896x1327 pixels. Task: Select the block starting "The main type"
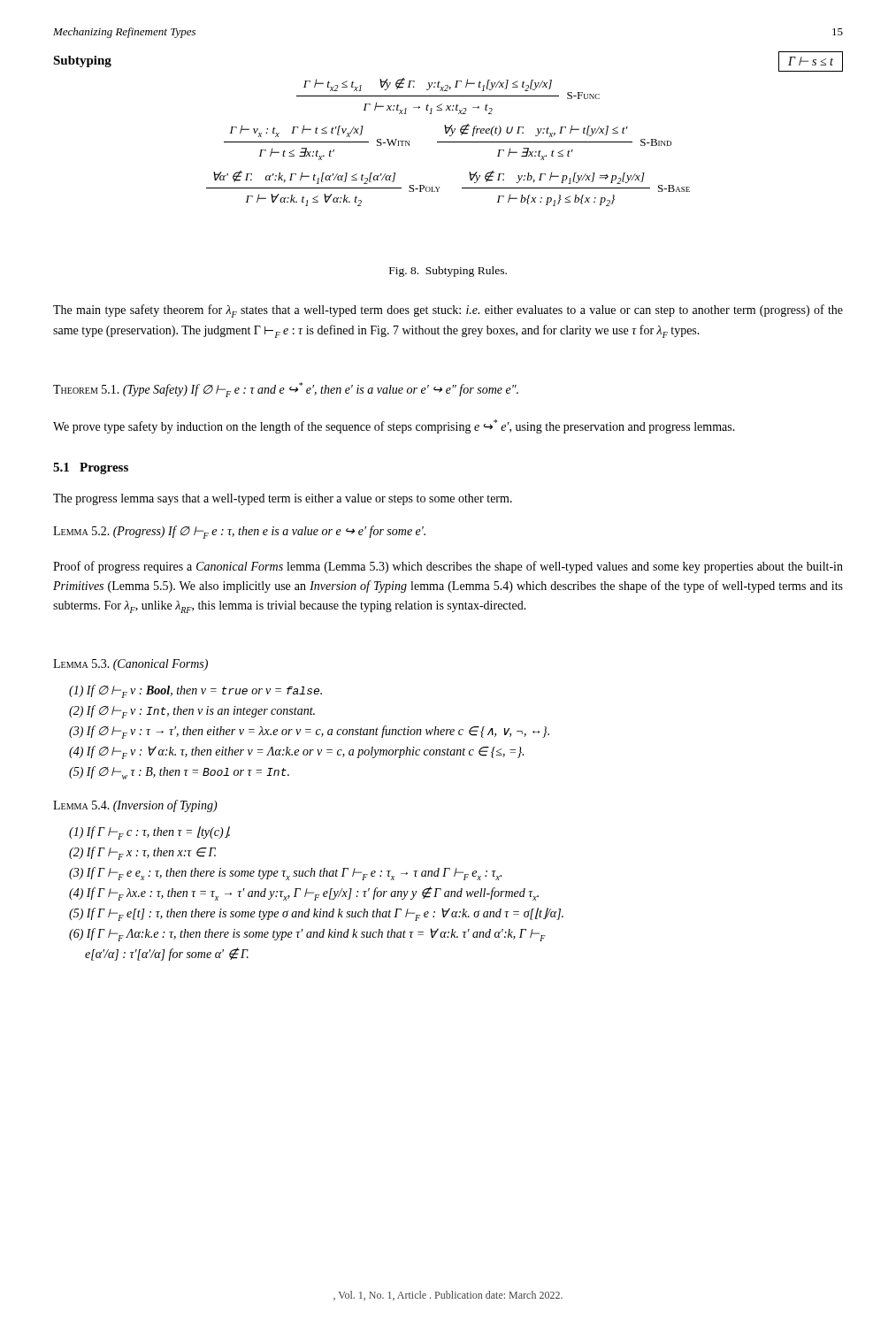click(x=448, y=322)
